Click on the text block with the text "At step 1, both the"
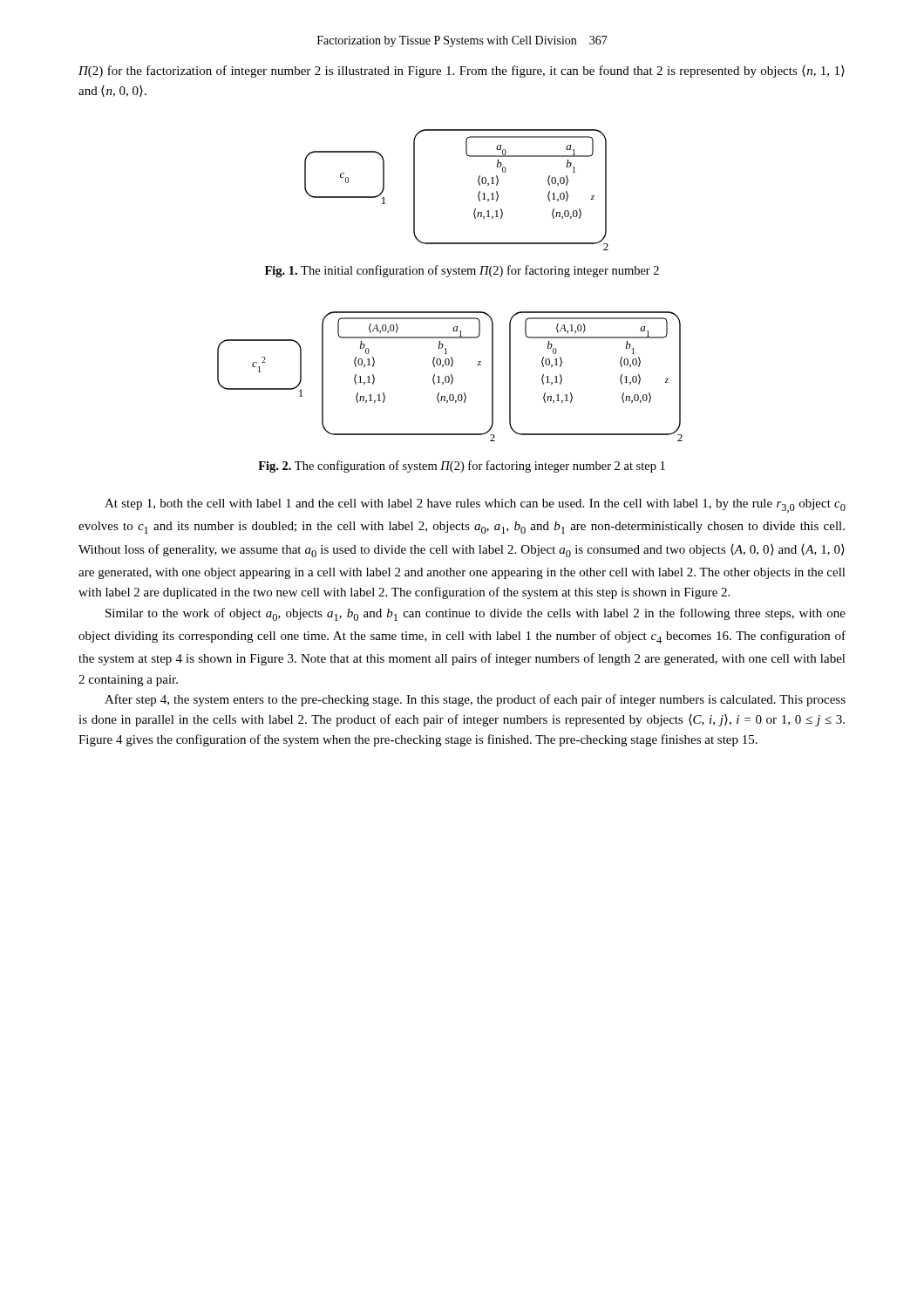The width and height of the screenshot is (924, 1308). point(462,548)
